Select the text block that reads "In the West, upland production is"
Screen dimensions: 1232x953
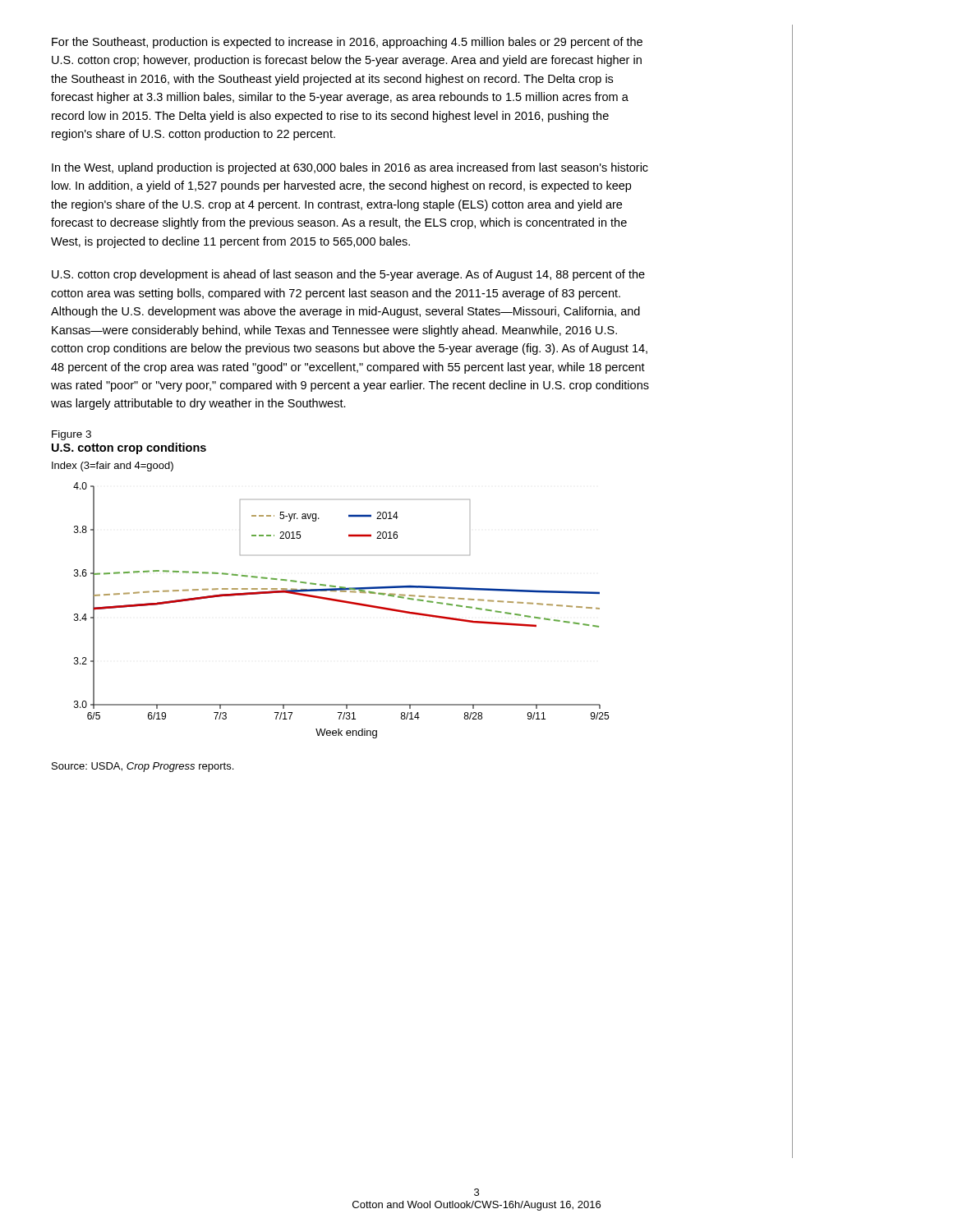(350, 204)
